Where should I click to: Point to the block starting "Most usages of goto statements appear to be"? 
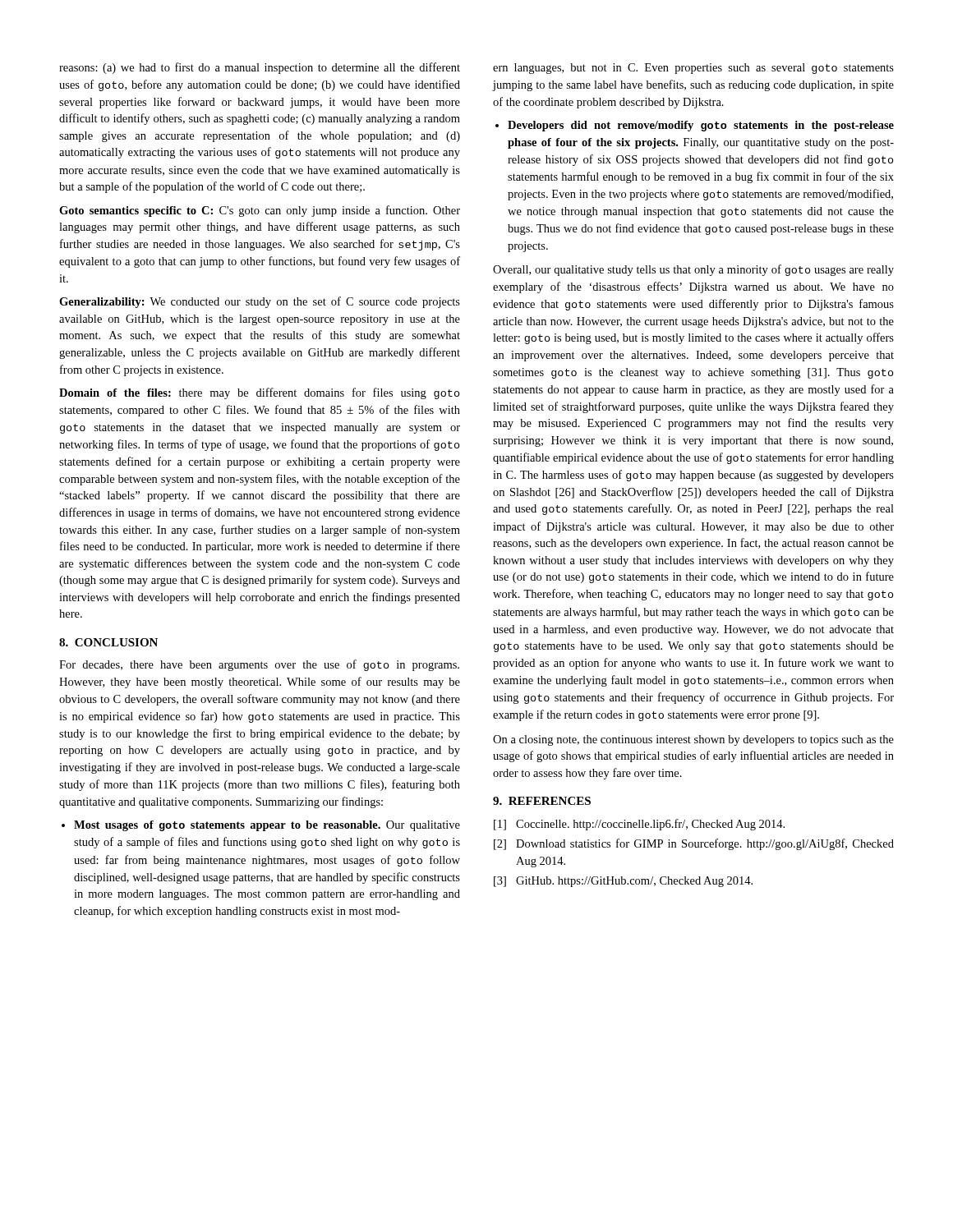coord(260,868)
